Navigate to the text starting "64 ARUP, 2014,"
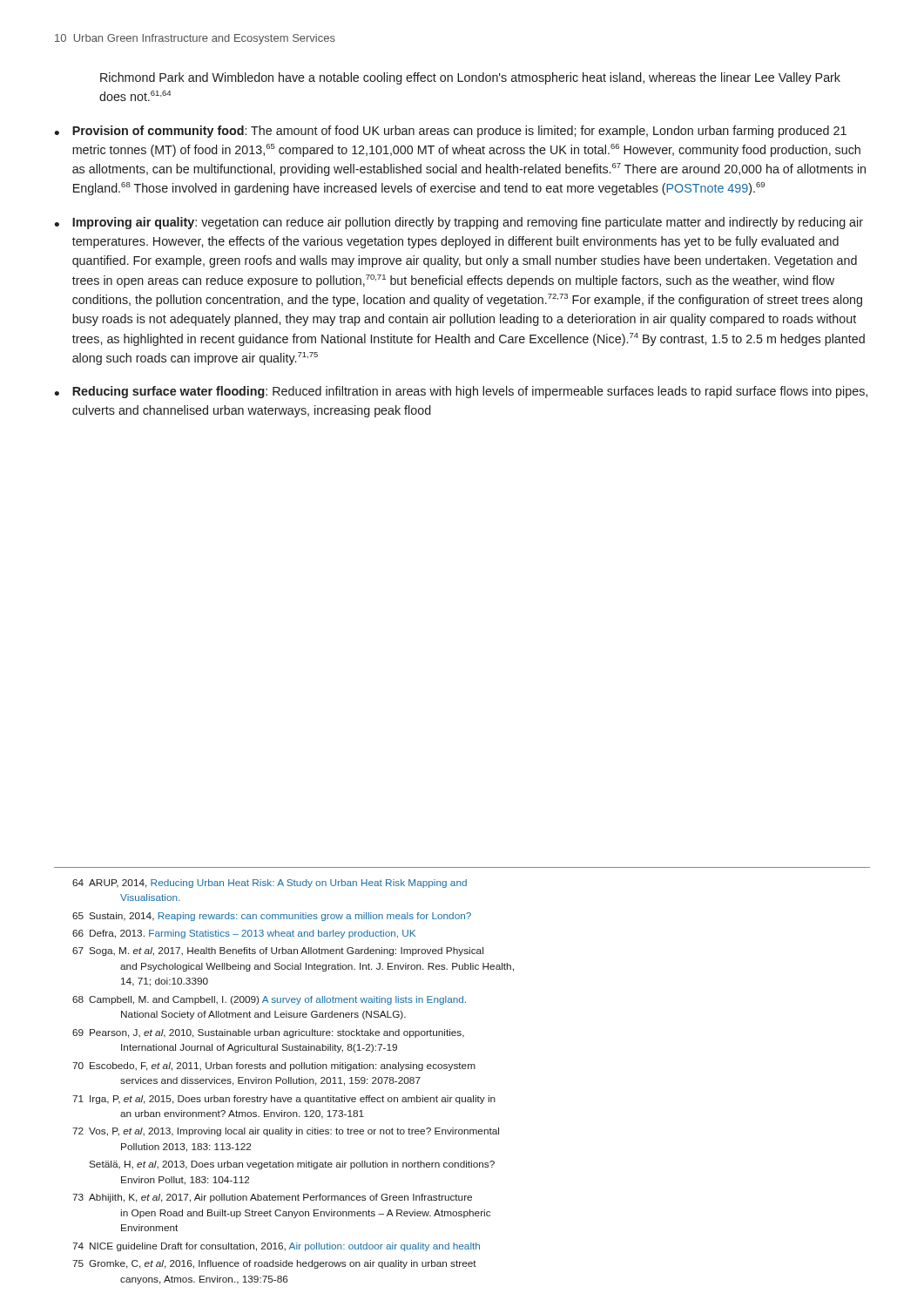This screenshot has height=1307, width=924. pos(462,1077)
